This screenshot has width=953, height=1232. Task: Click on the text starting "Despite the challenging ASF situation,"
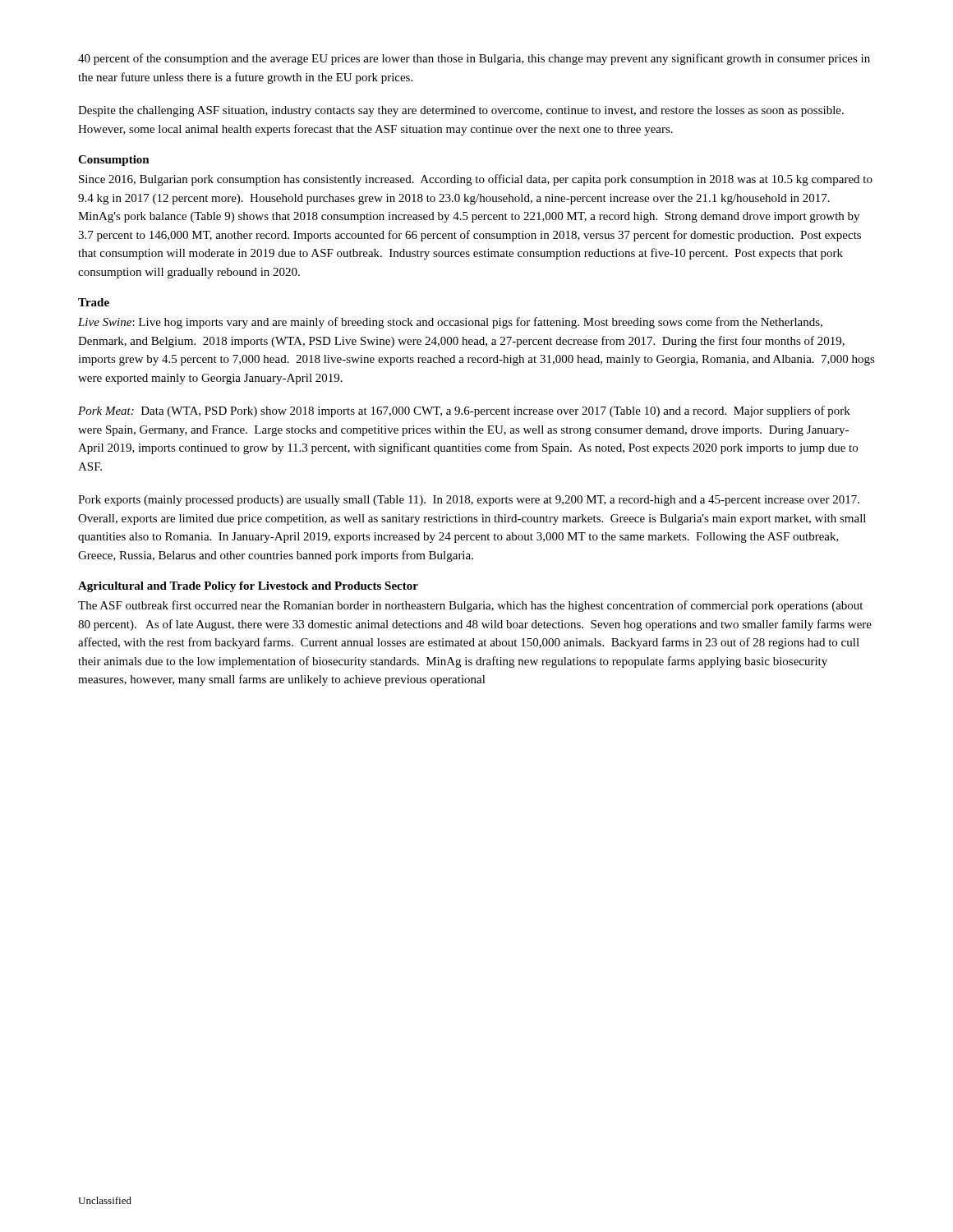point(463,119)
